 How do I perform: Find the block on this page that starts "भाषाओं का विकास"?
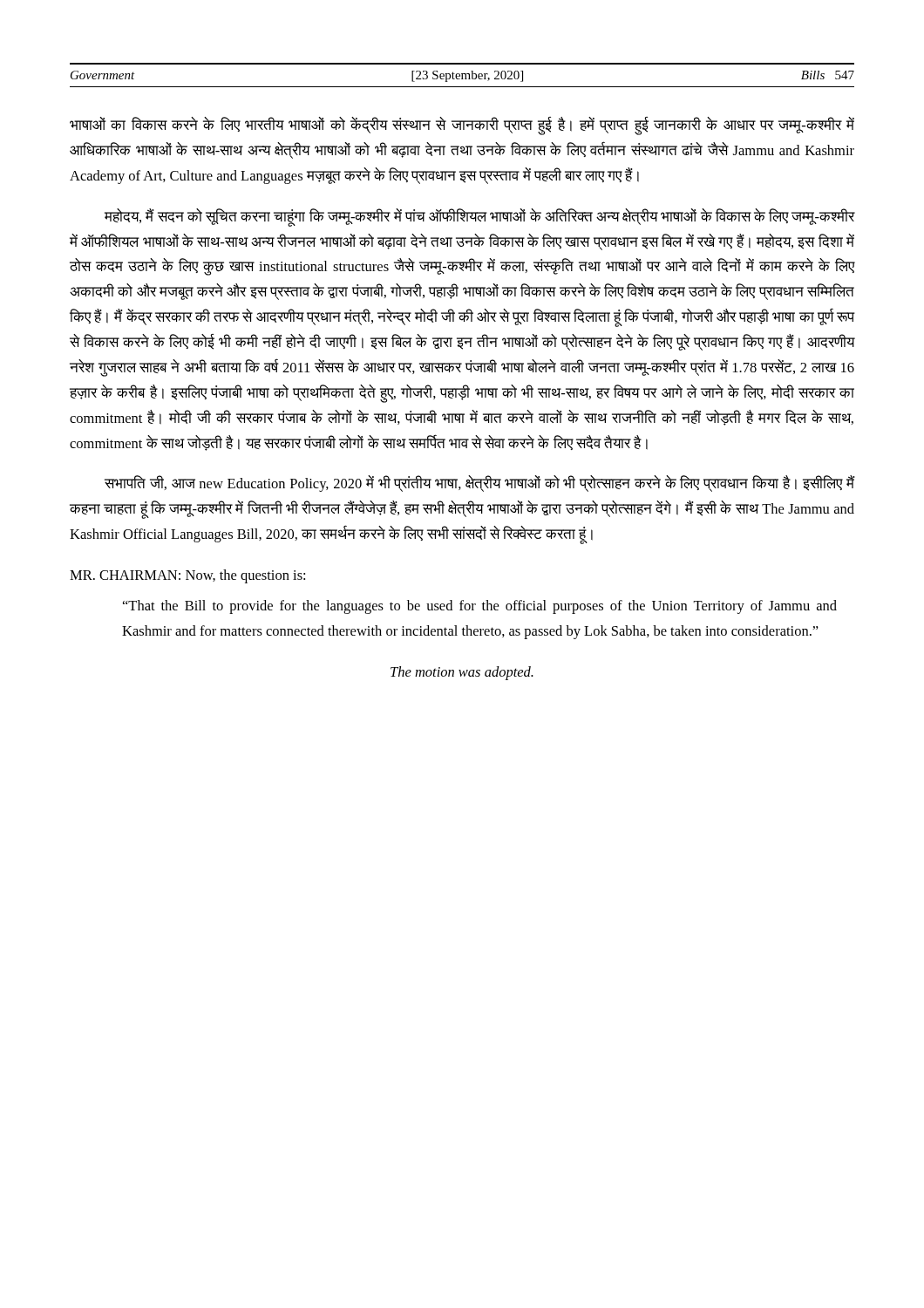tap(462, 150)
